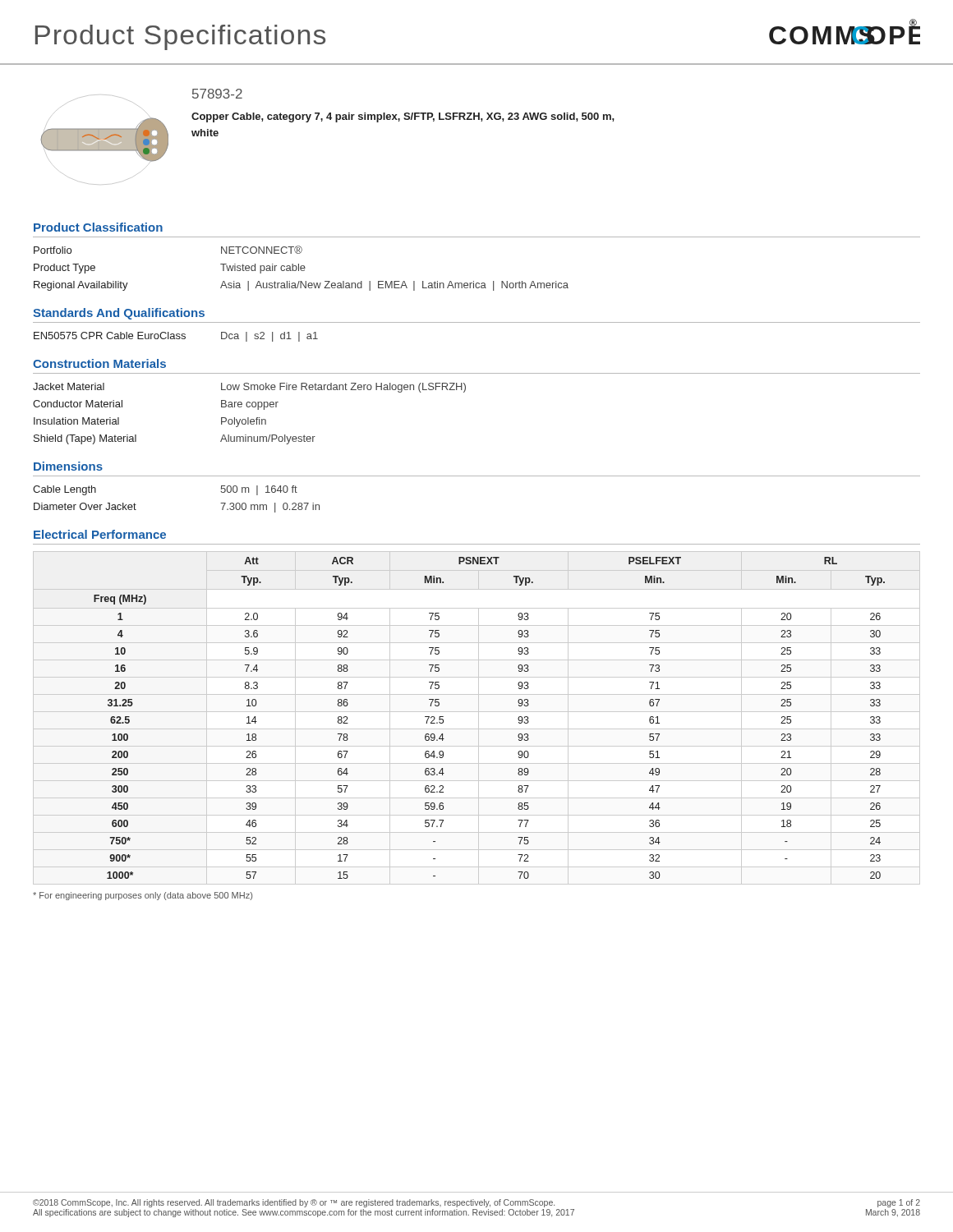Locate the title

[x=217, y=94]
